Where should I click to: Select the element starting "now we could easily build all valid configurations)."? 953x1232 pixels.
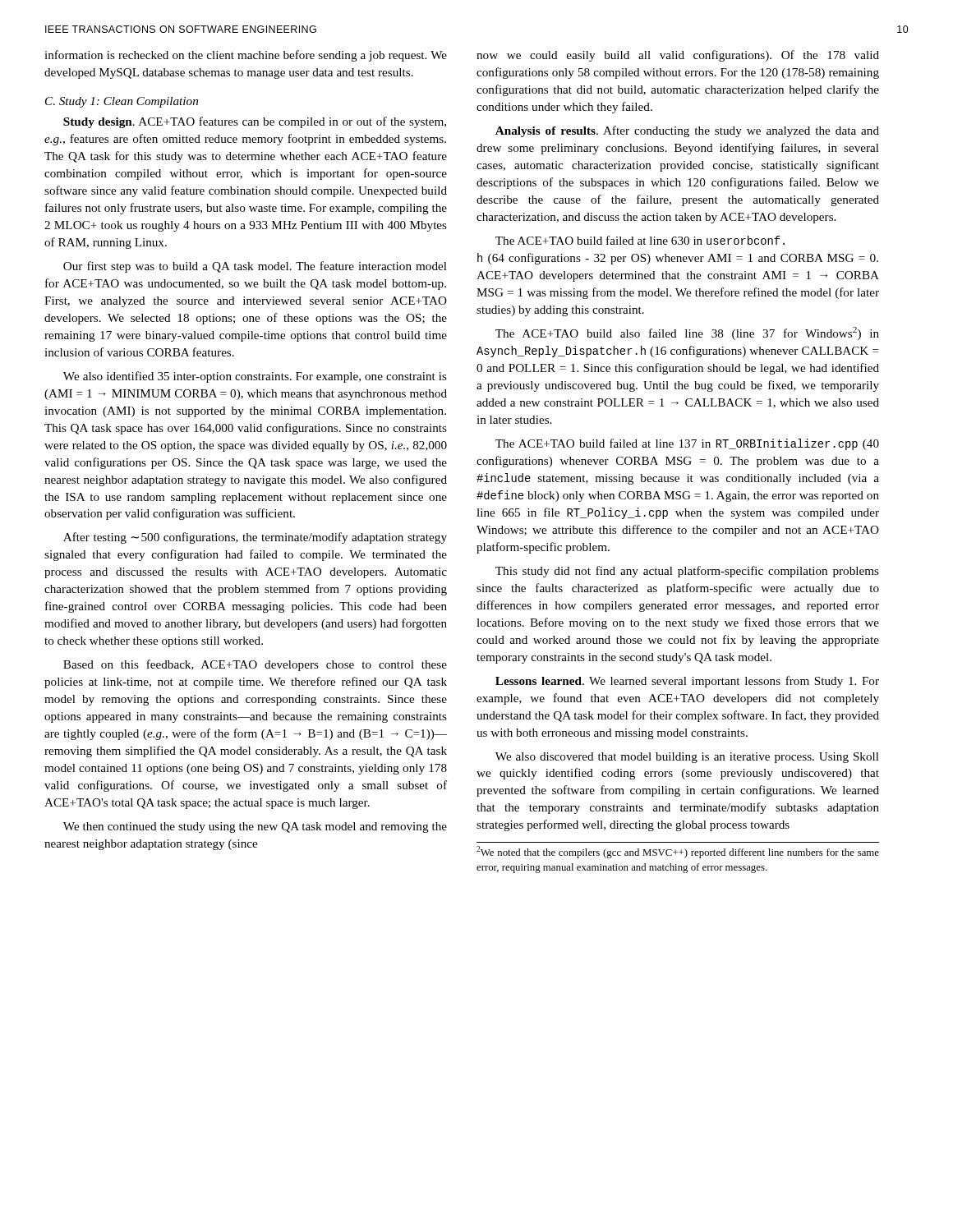click(678, 441)
